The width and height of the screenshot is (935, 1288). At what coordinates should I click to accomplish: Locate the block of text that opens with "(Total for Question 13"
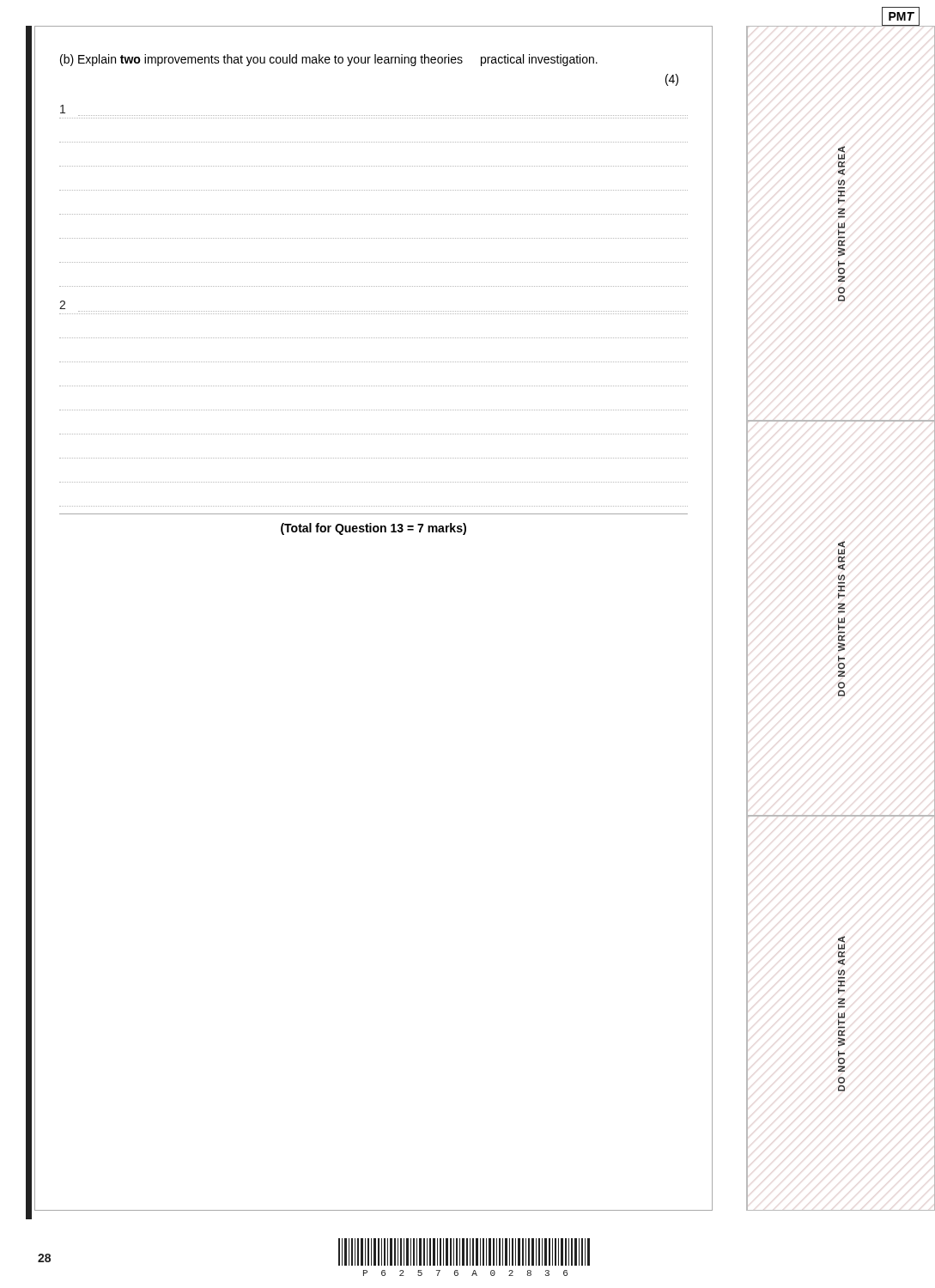pos(373,528)
